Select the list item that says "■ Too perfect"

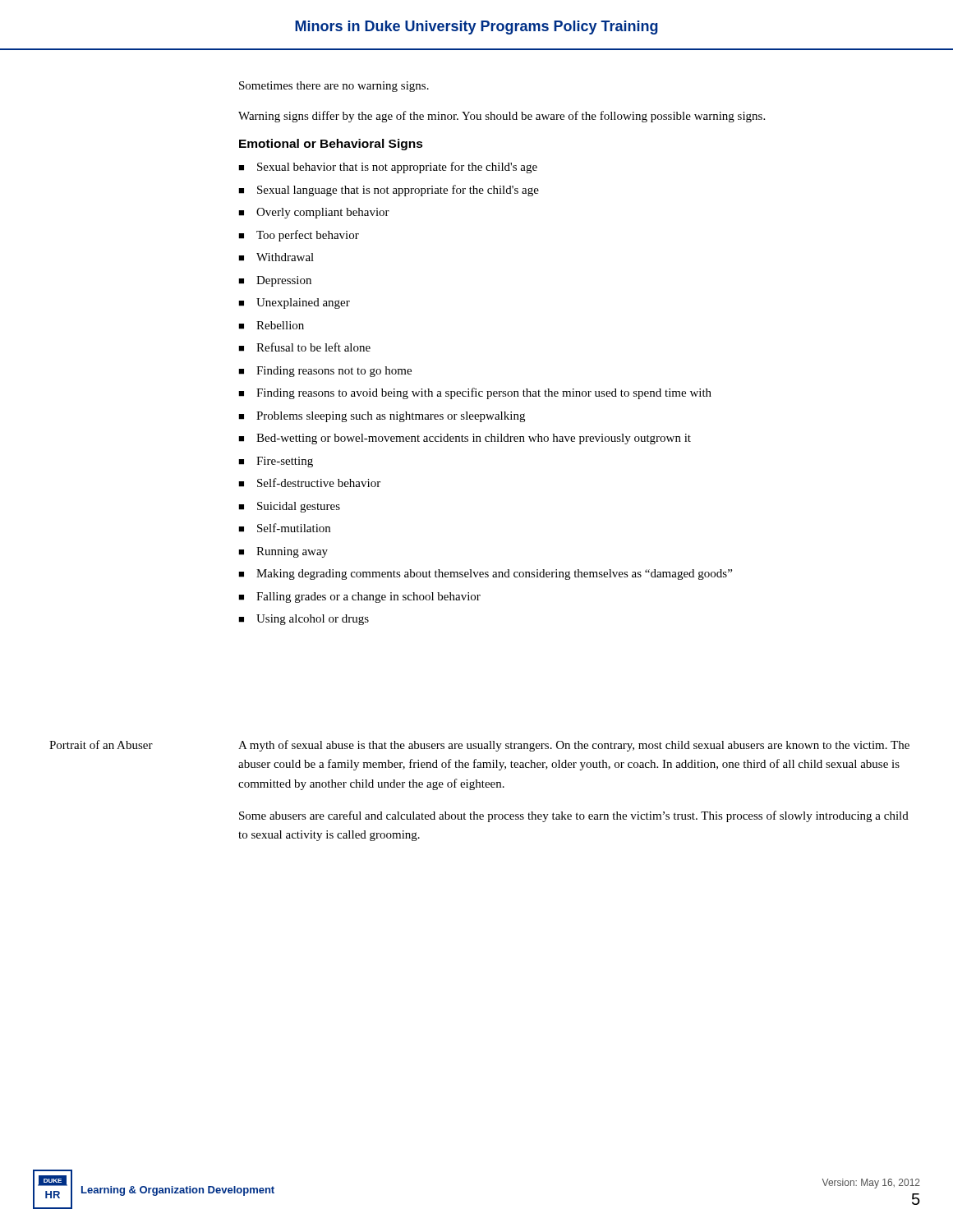299,236
